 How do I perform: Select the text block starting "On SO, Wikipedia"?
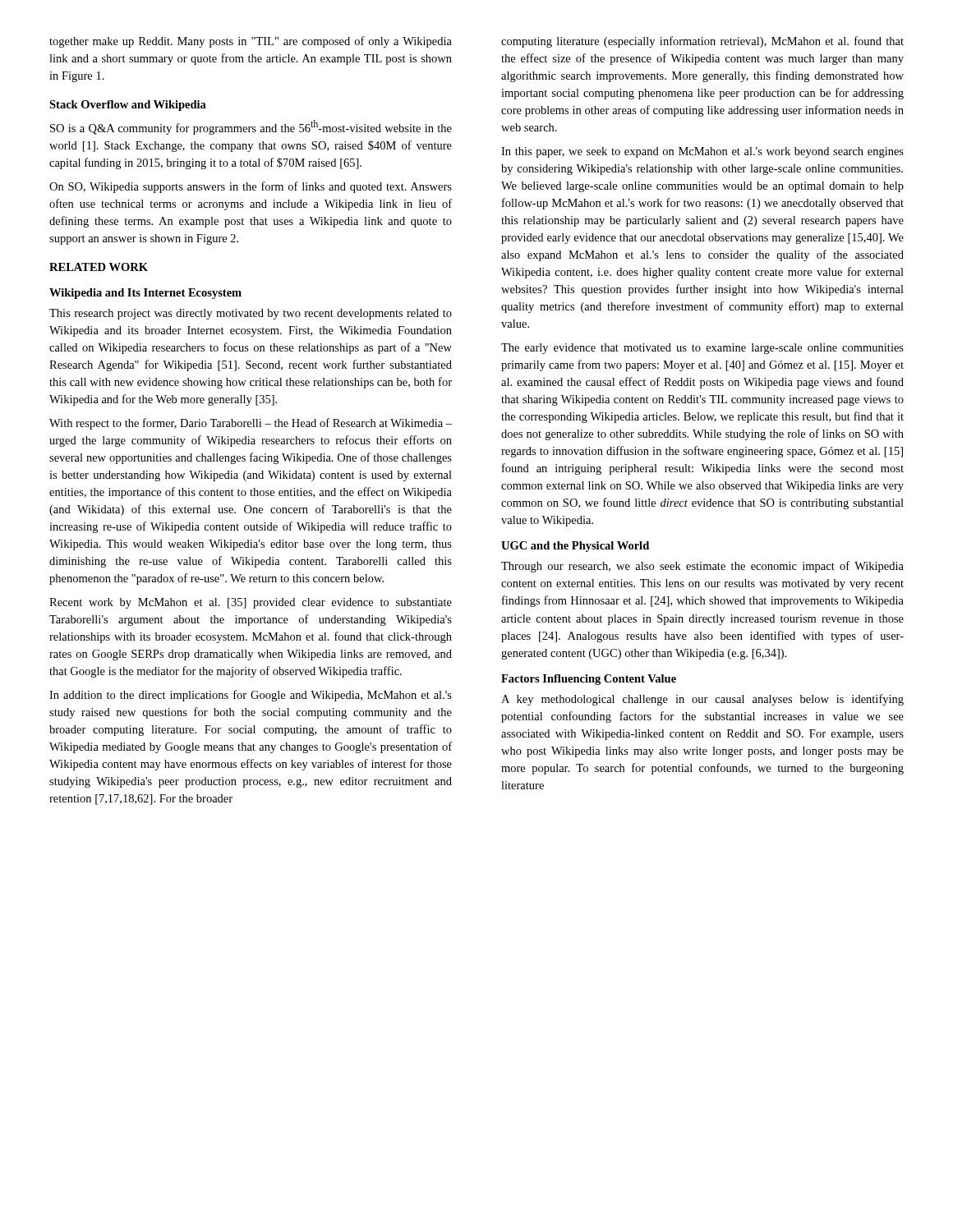click(251, 213)
